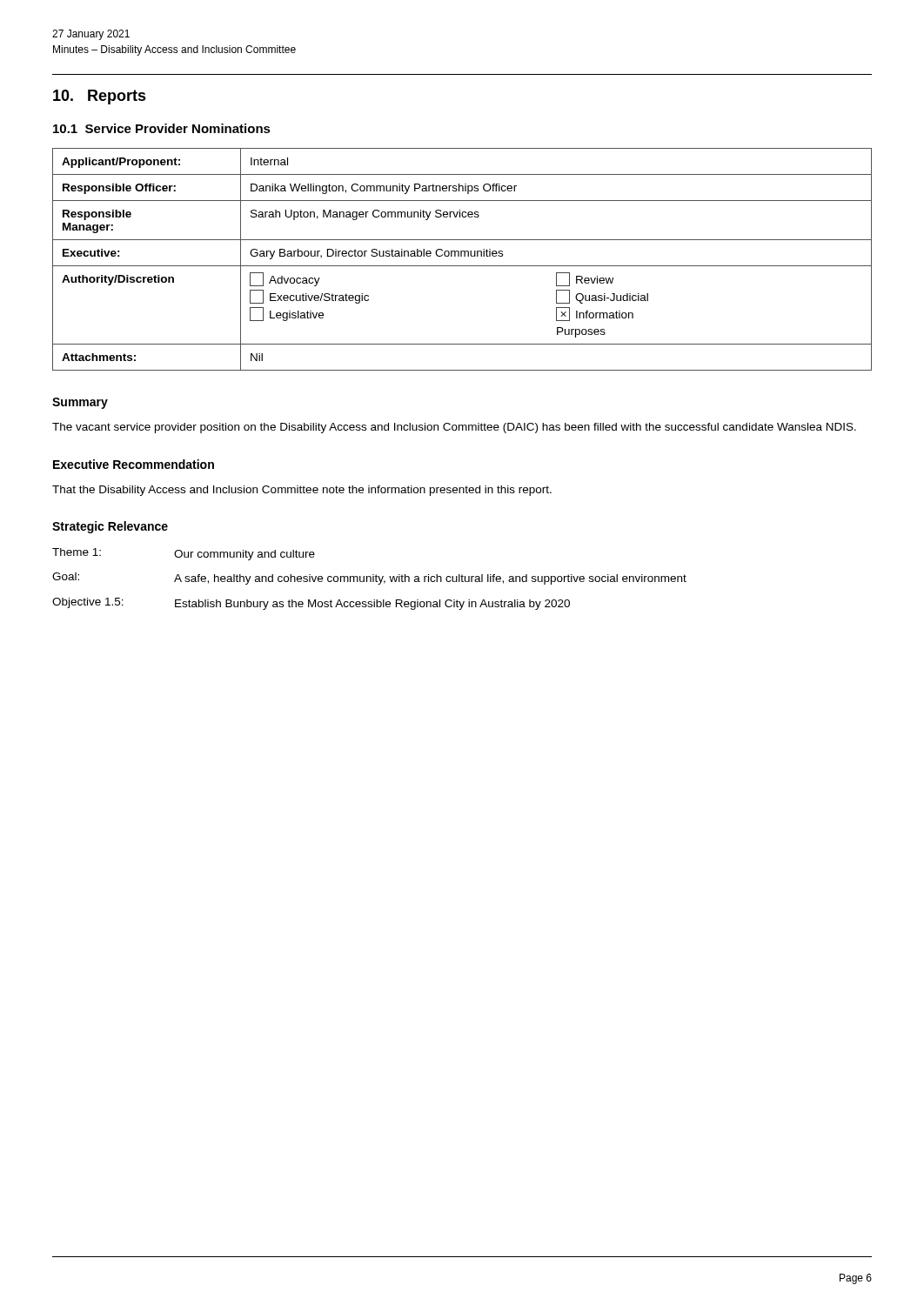Locate the text block that reads "That the Disability"

coord(302,489)
